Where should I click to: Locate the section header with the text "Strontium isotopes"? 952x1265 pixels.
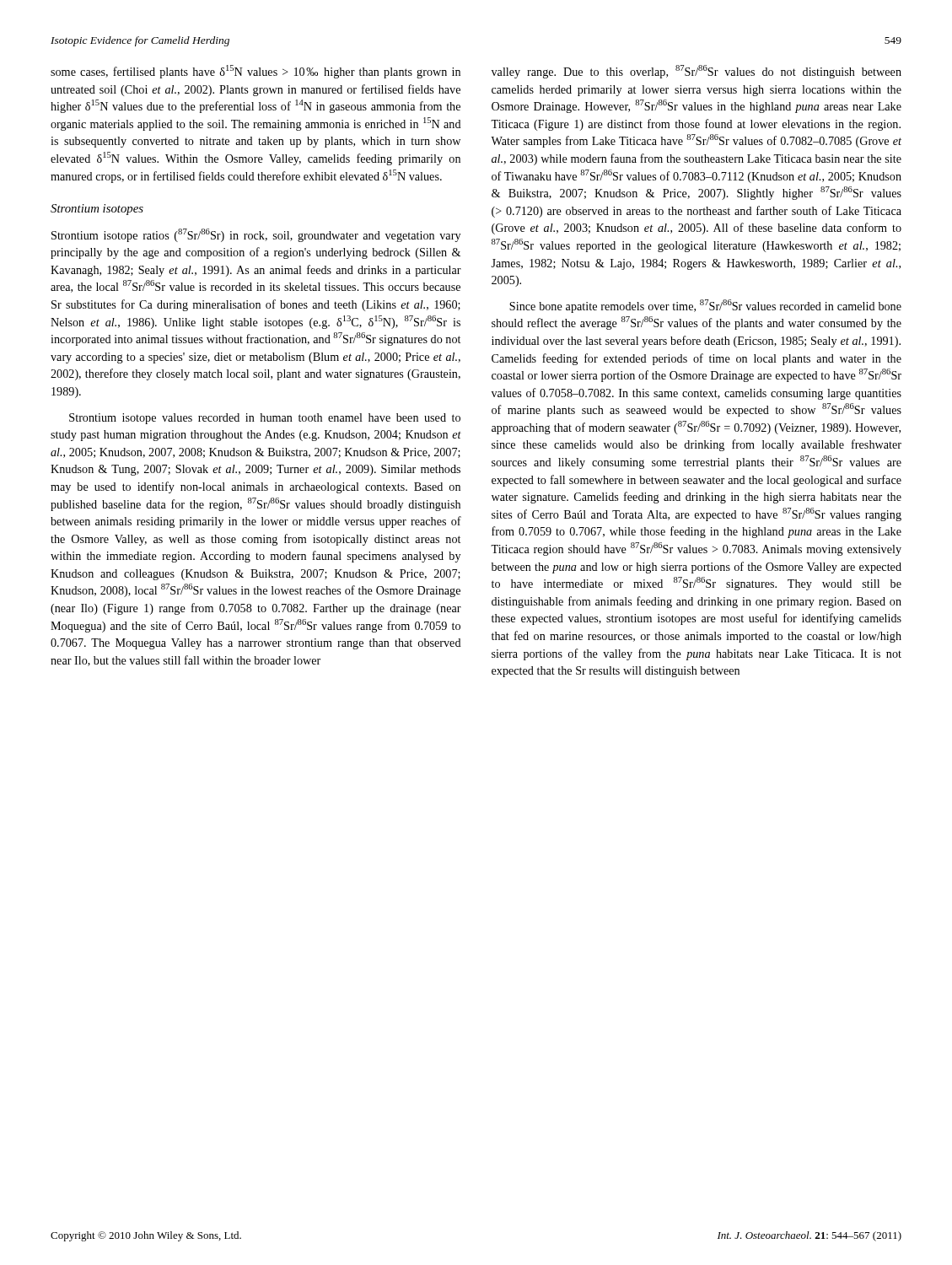click(x=97, y=208)
